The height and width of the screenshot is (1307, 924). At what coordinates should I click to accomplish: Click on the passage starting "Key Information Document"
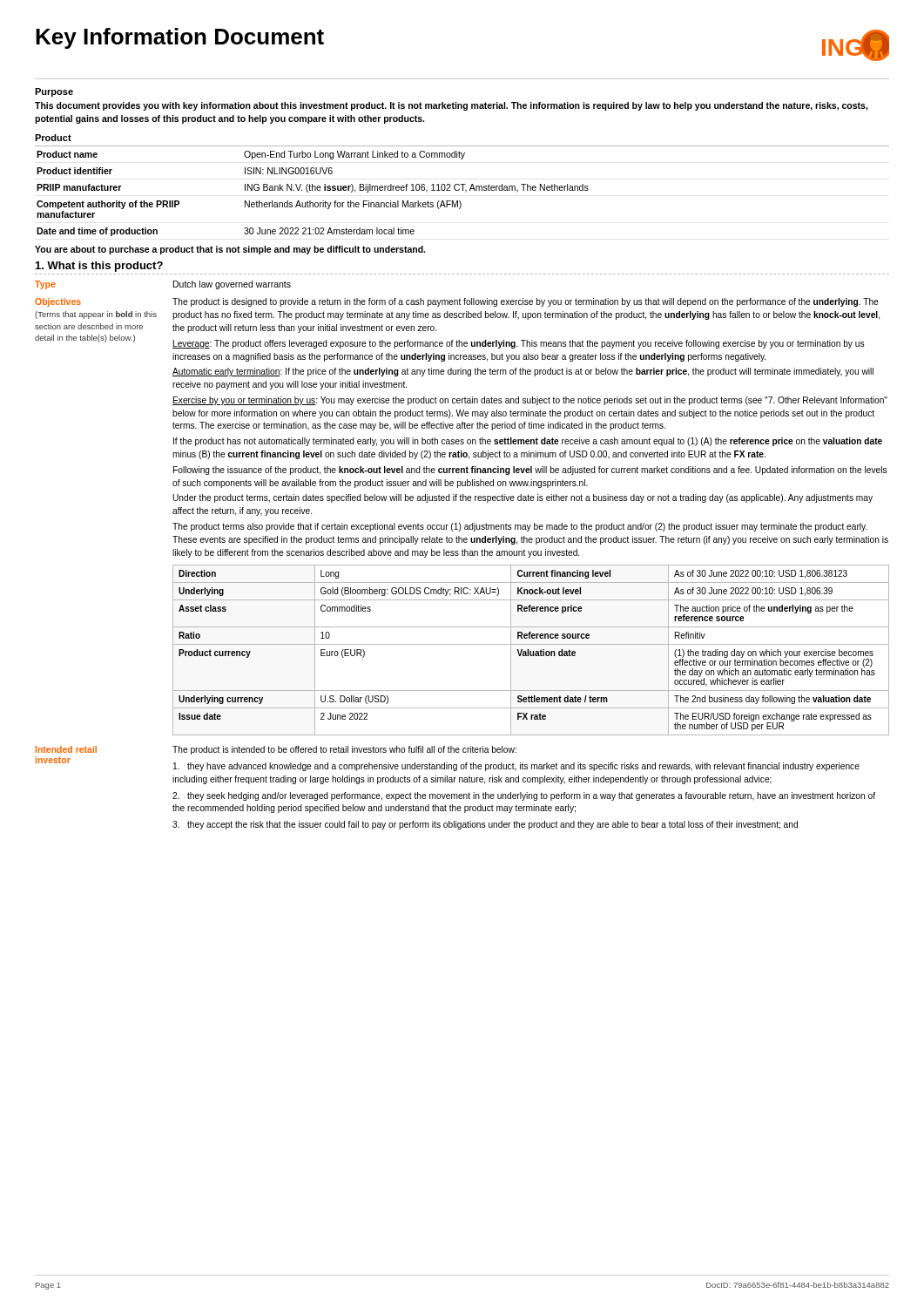(179, 37)
